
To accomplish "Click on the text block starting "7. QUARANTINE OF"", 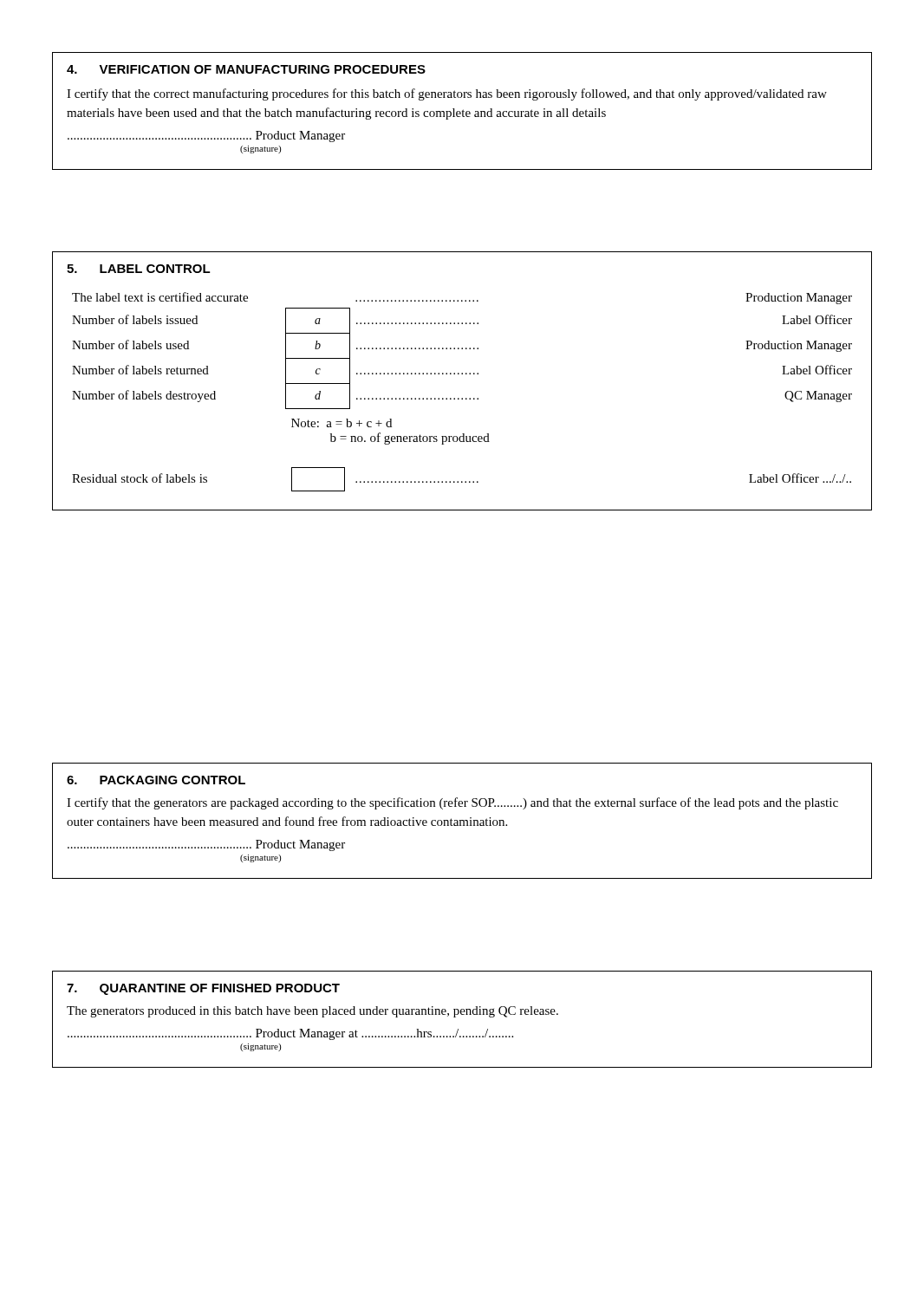I will tap(462, 1016).
